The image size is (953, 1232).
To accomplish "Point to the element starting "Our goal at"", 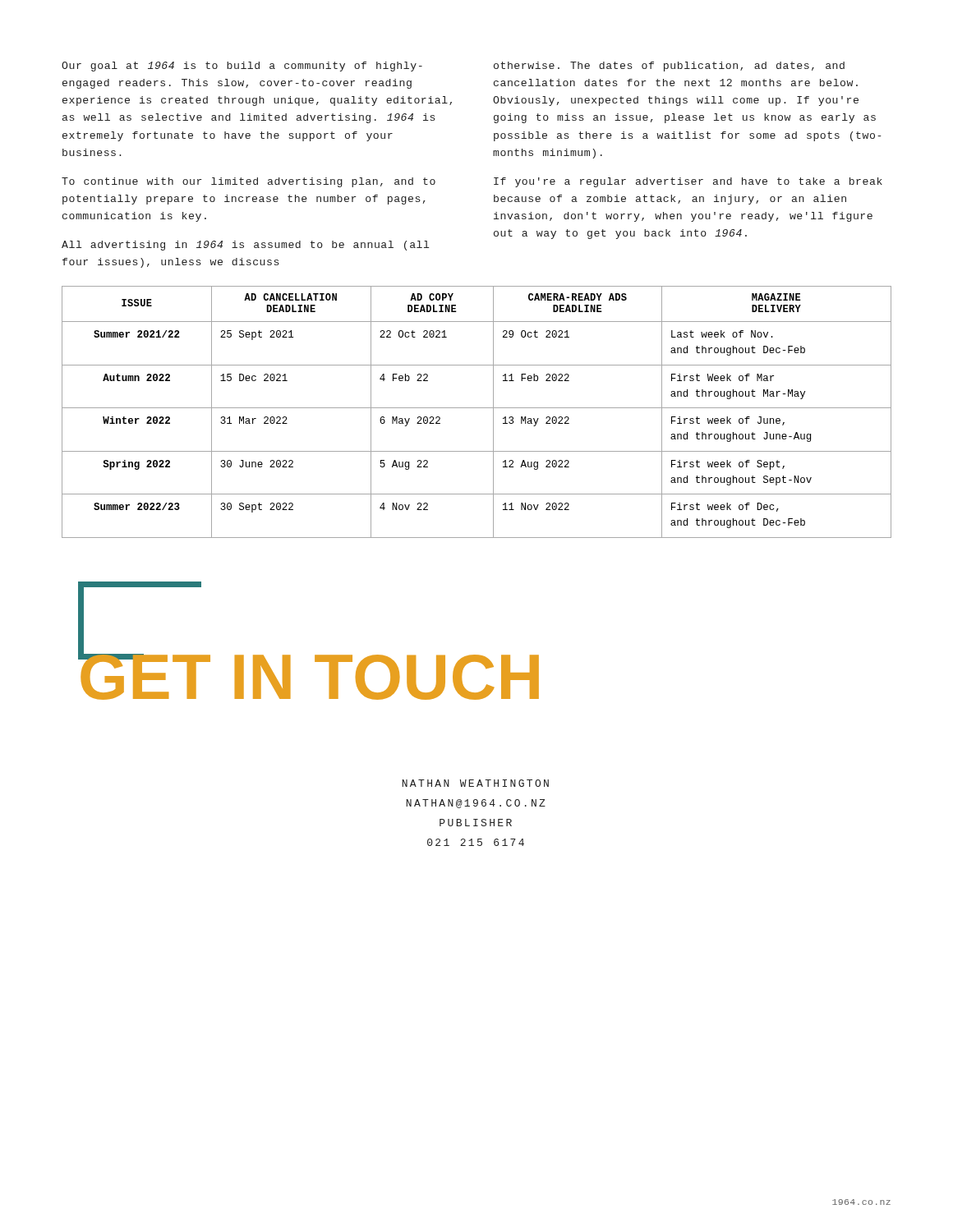I will coord(242,67).
